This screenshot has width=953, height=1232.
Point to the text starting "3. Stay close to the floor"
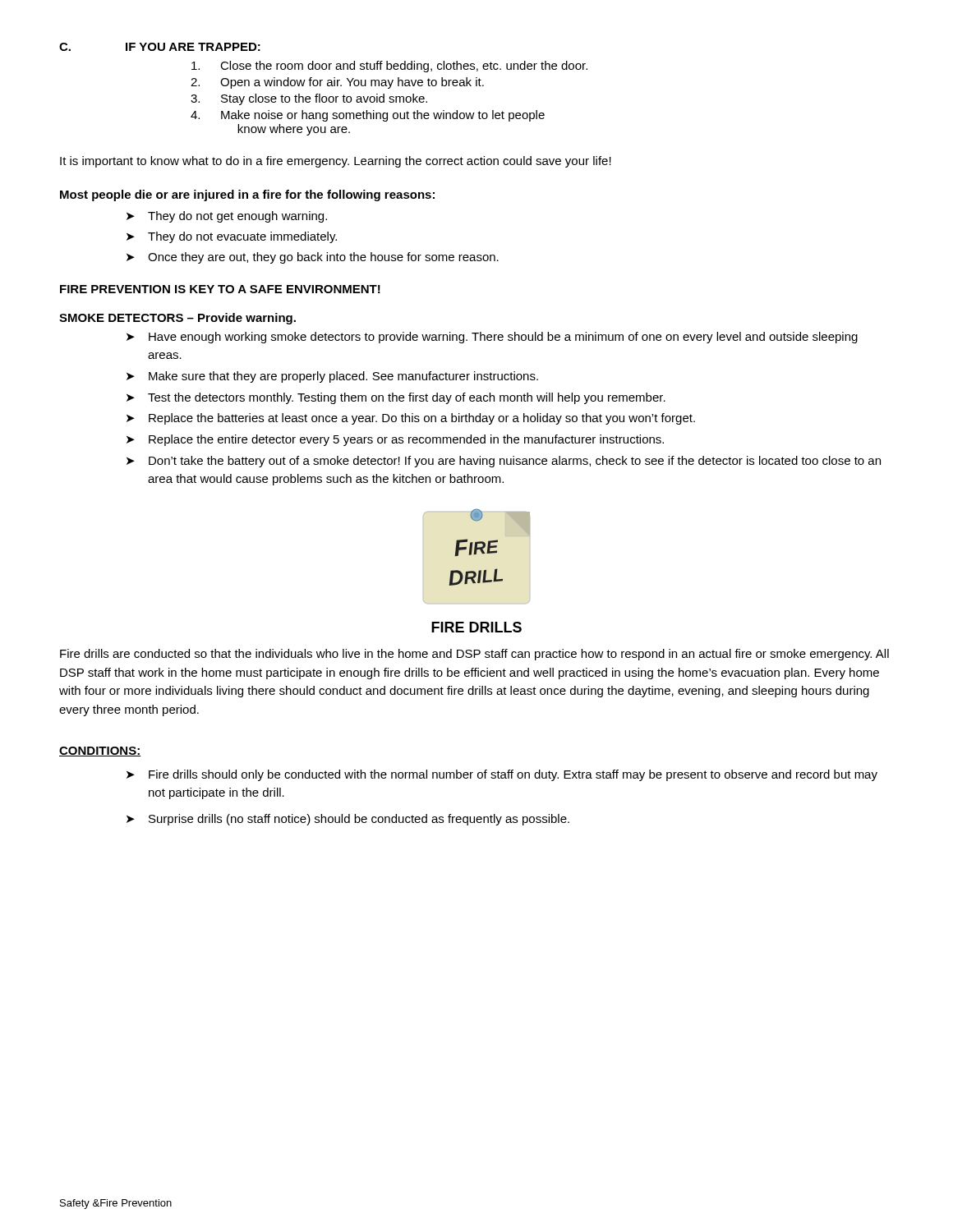309,98
